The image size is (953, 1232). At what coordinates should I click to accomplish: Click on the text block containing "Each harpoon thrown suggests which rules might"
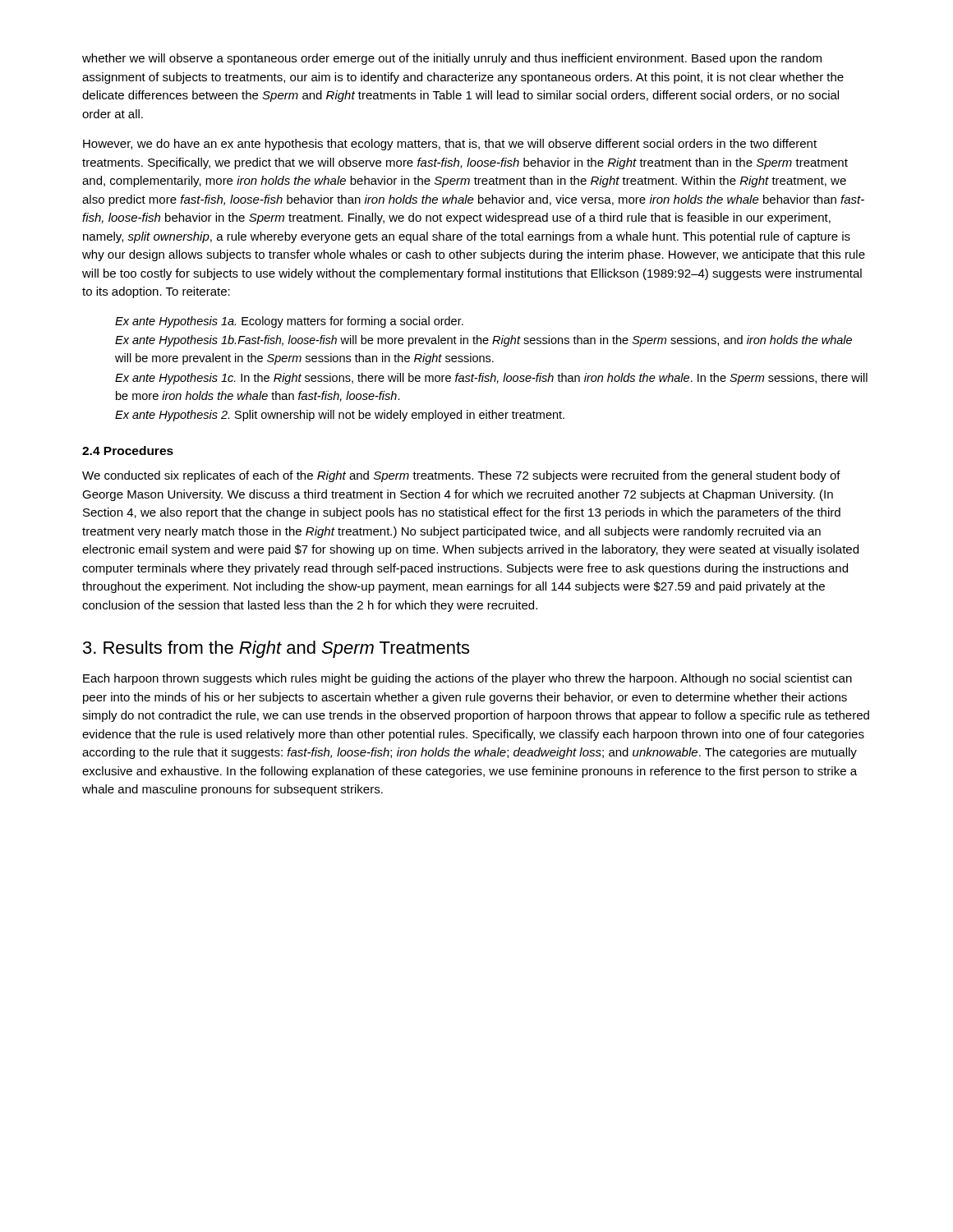(476, 734)
